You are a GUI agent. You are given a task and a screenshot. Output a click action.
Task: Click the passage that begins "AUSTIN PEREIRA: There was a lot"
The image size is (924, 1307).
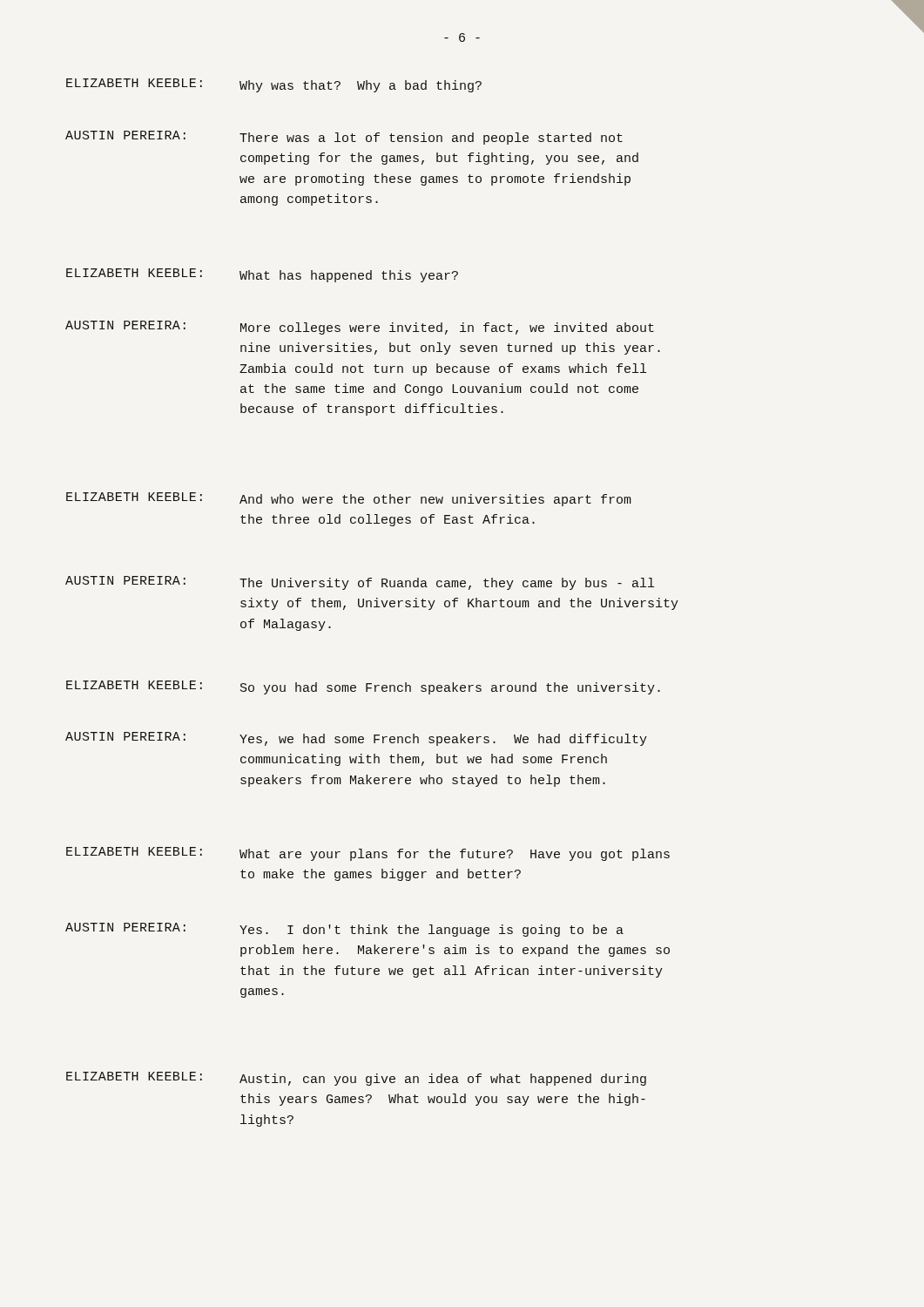point(469,170)
